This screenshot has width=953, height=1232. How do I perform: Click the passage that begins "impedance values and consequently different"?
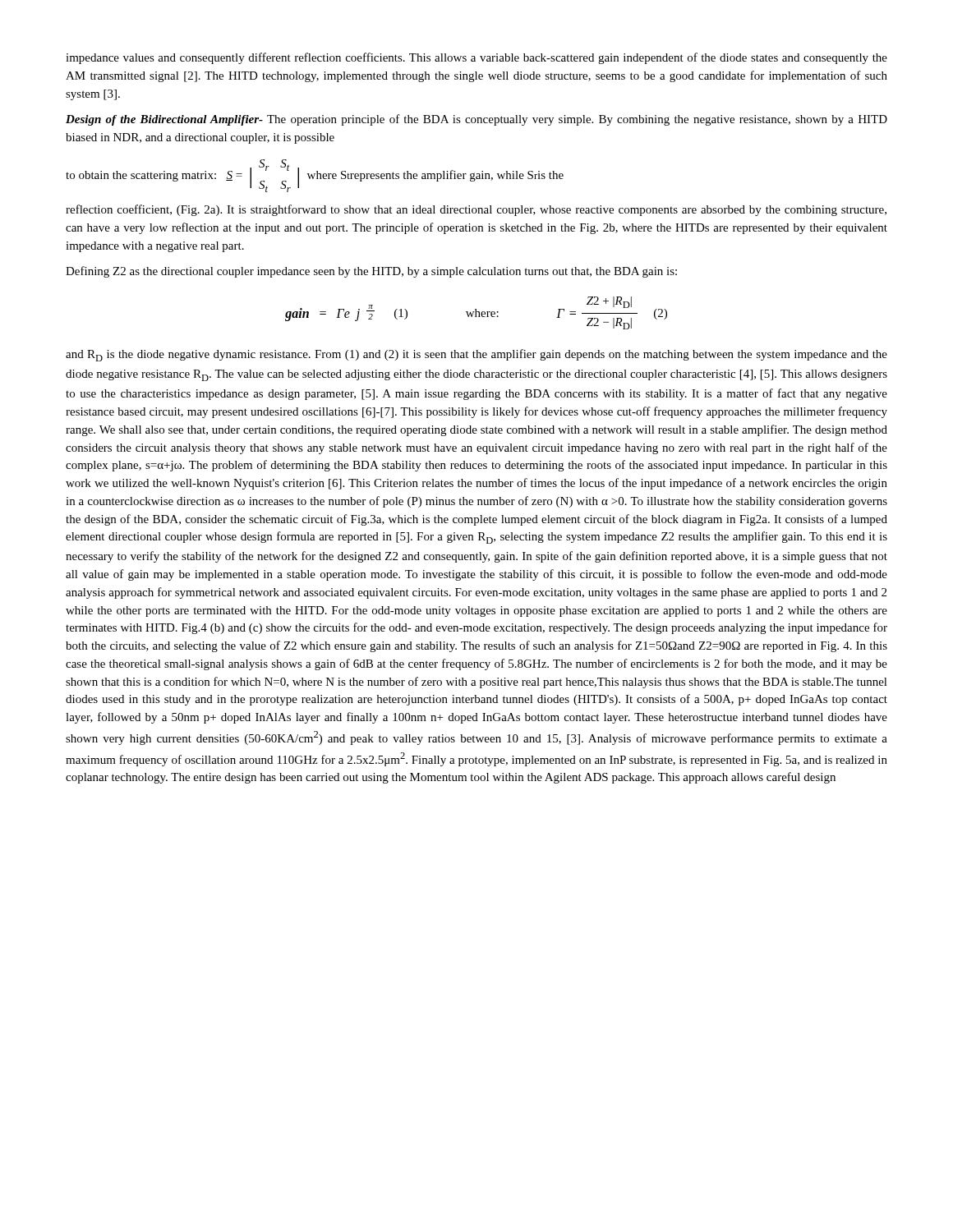tap(476, 76)
